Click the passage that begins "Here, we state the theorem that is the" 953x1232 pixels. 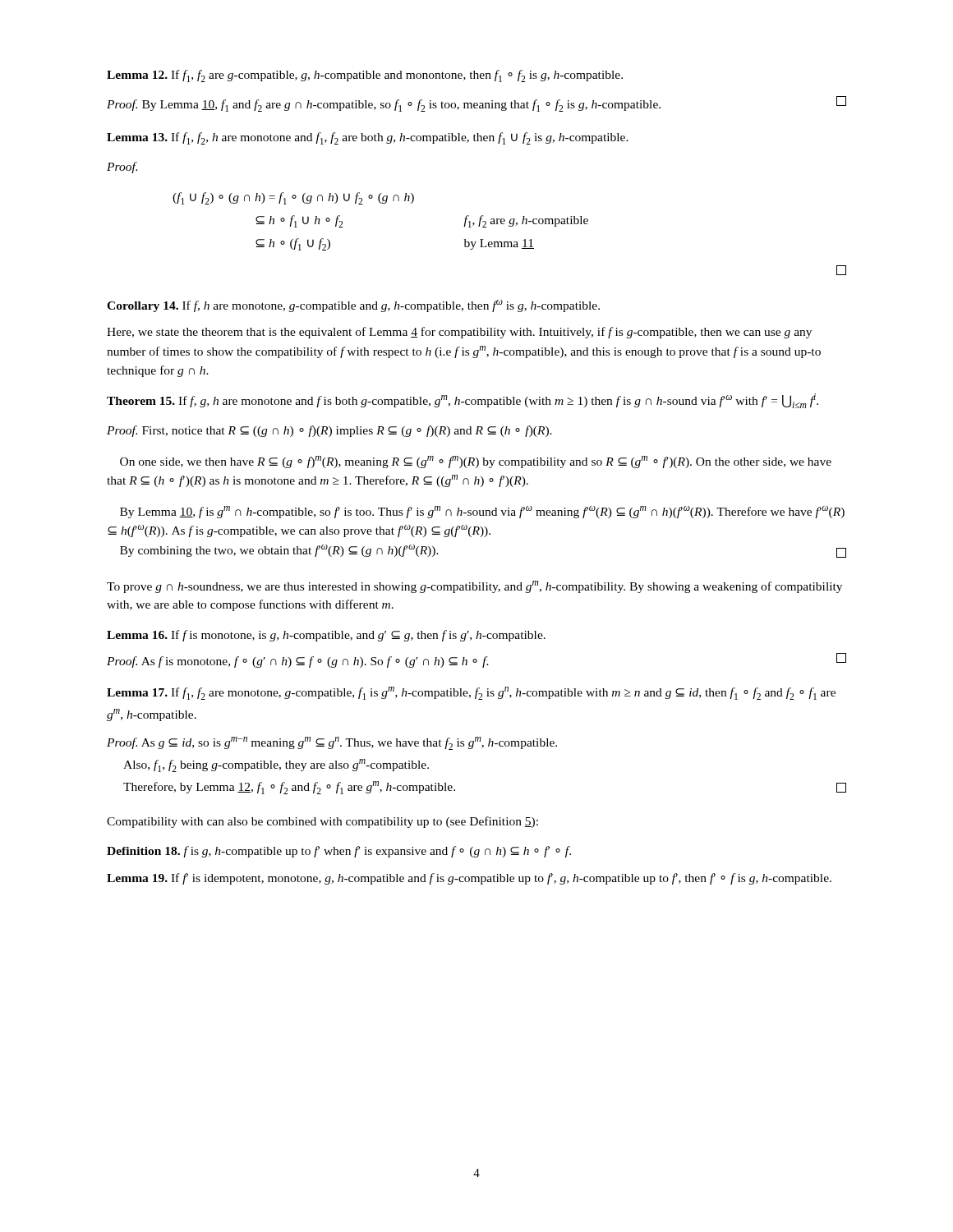464,351
